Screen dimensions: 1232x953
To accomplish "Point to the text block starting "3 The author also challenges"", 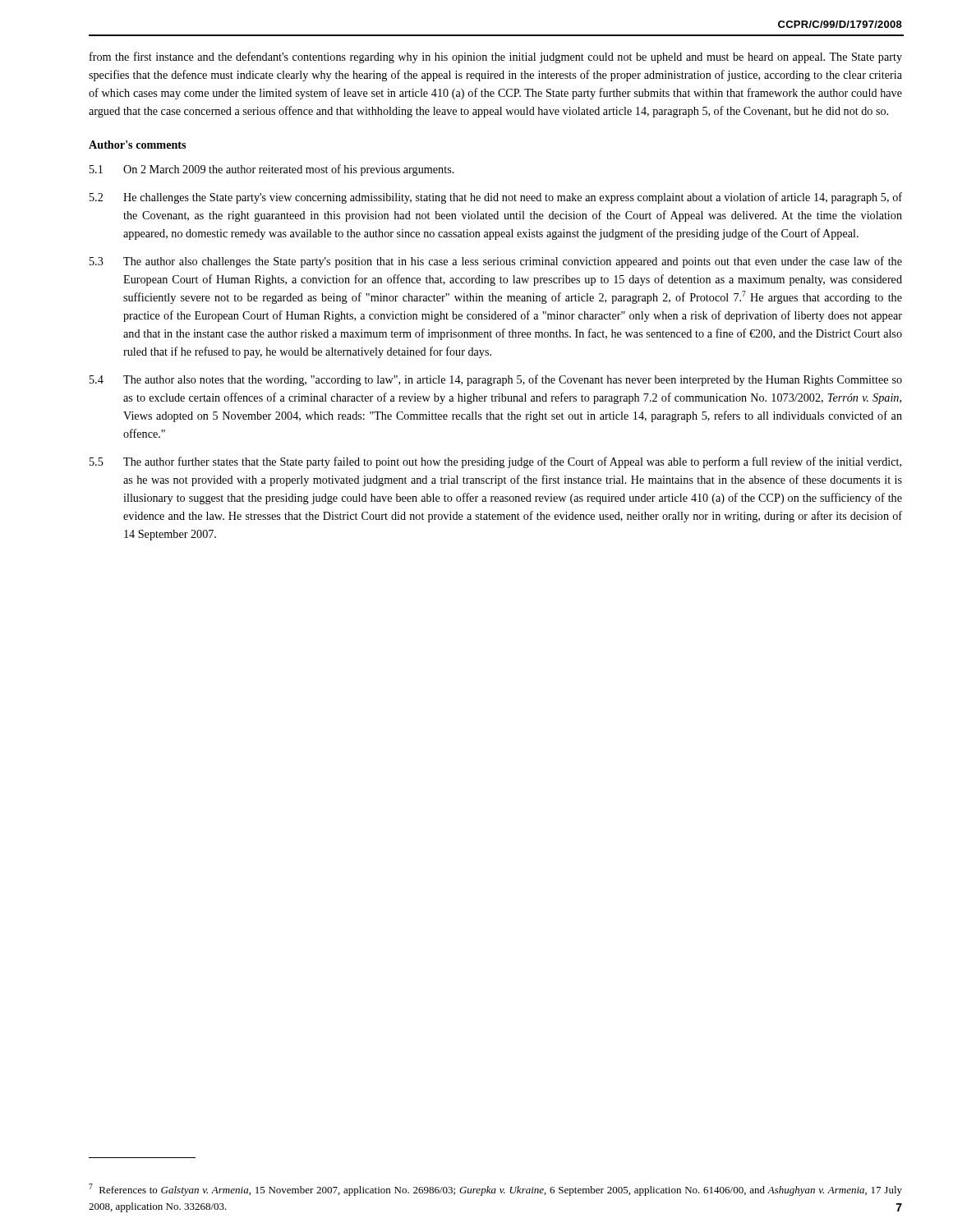I will pyautogui.click(x=495, y=306).
